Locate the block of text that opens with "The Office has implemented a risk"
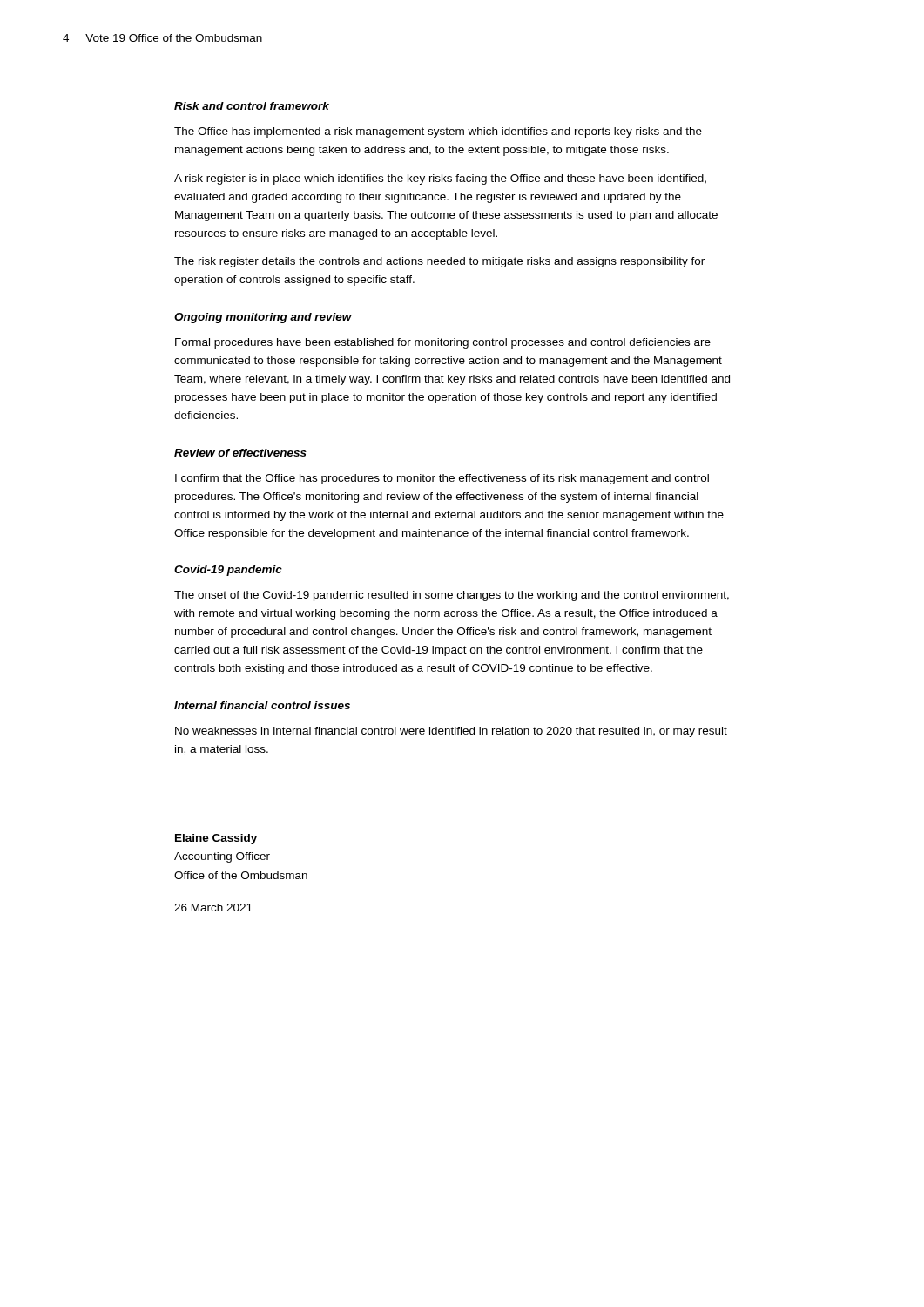Image resolution: width=924 pixels, height=1307 pixels. pos(438,140)
